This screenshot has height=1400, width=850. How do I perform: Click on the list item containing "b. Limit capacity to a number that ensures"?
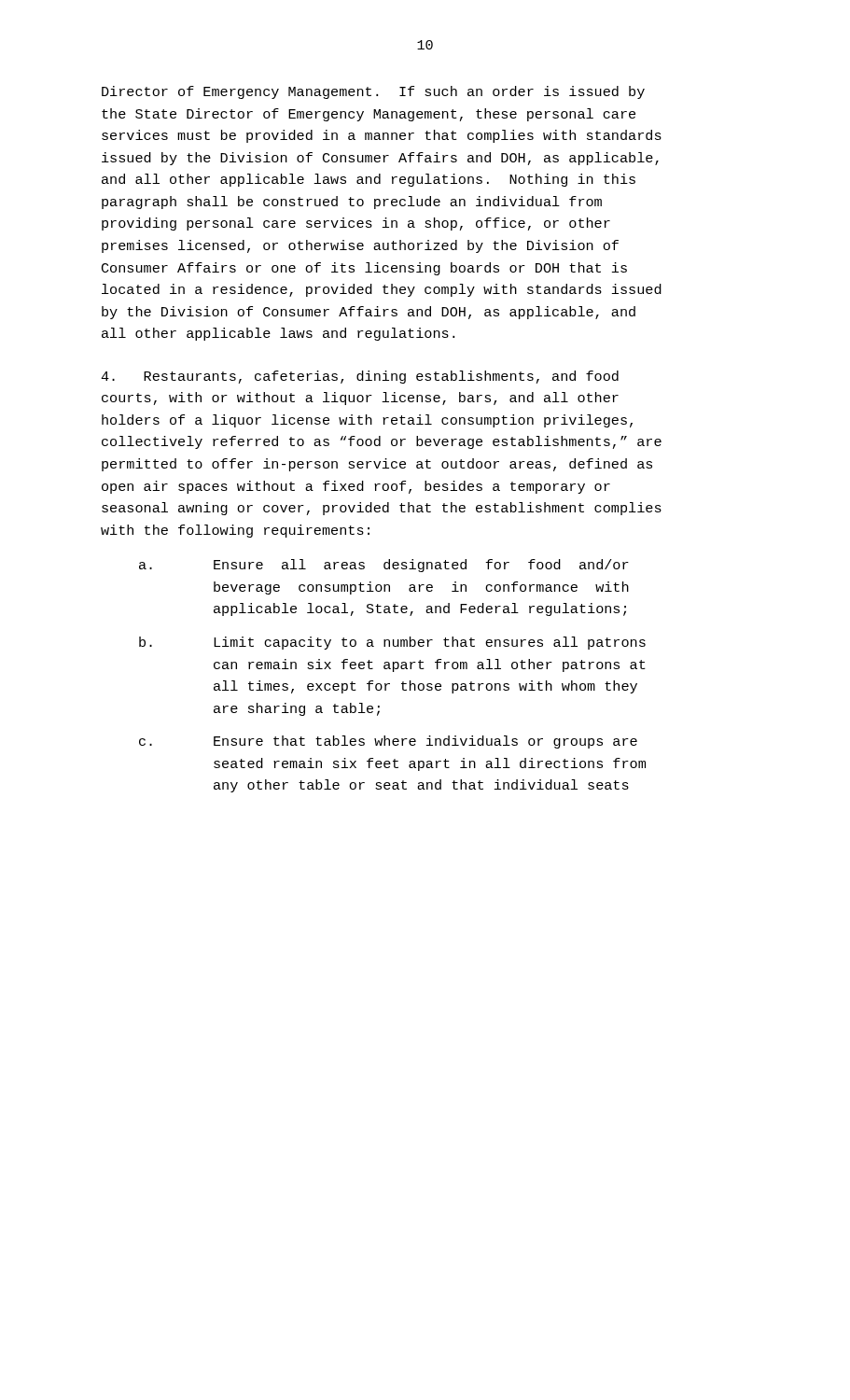coord(425,677)
